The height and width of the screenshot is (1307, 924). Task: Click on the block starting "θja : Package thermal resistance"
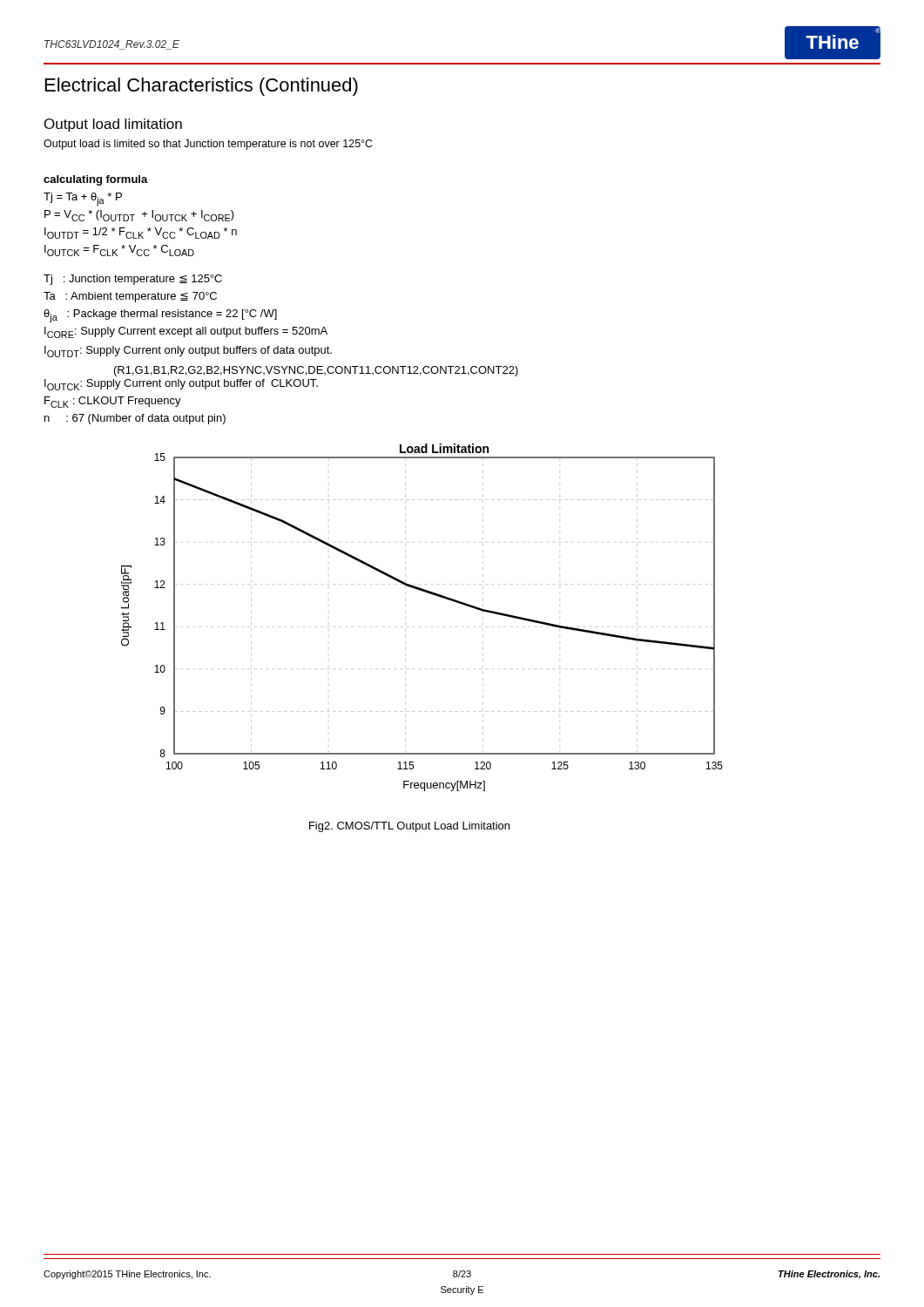point(160,314)
